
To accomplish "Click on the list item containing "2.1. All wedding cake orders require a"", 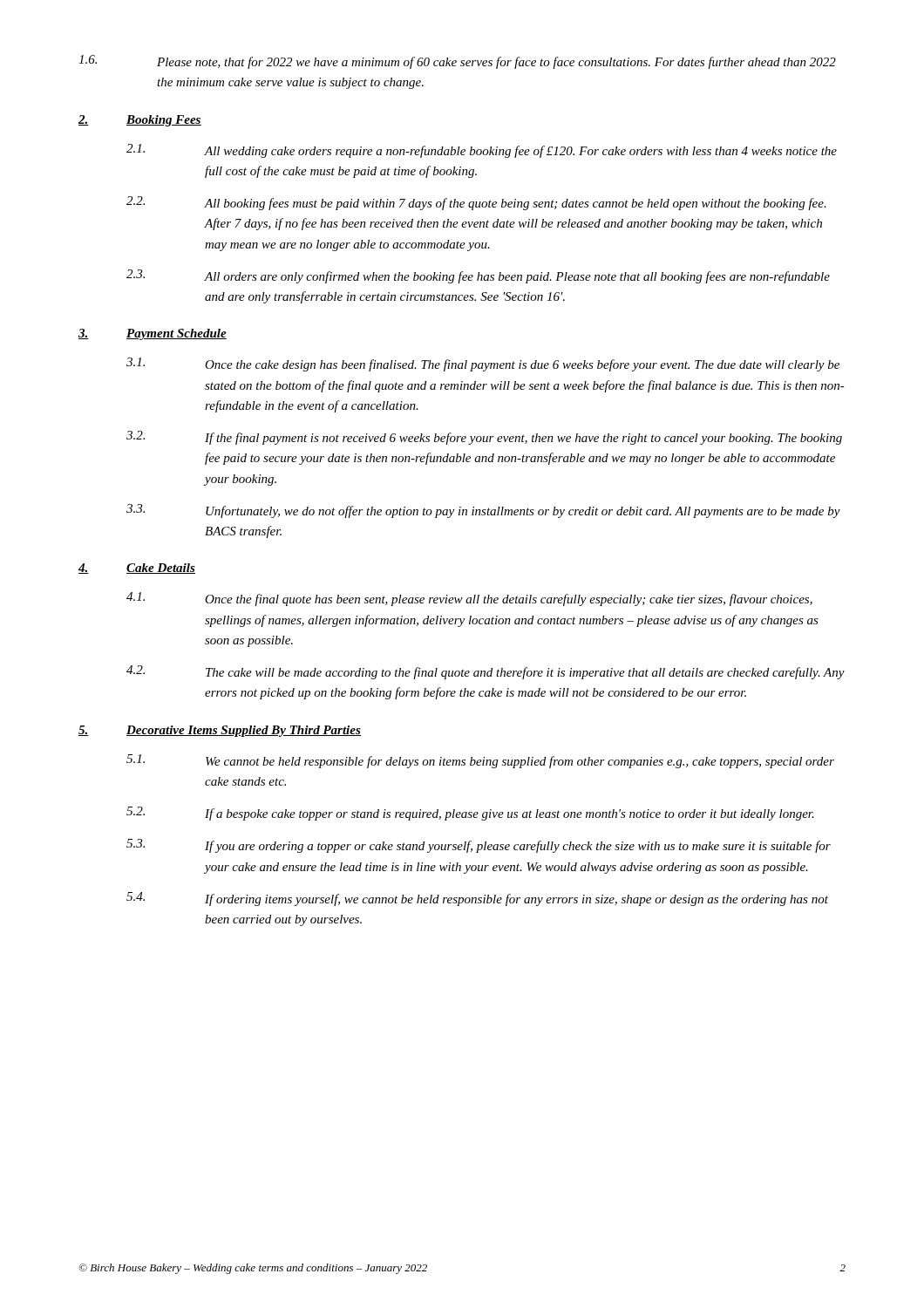I will pos(486,161).
